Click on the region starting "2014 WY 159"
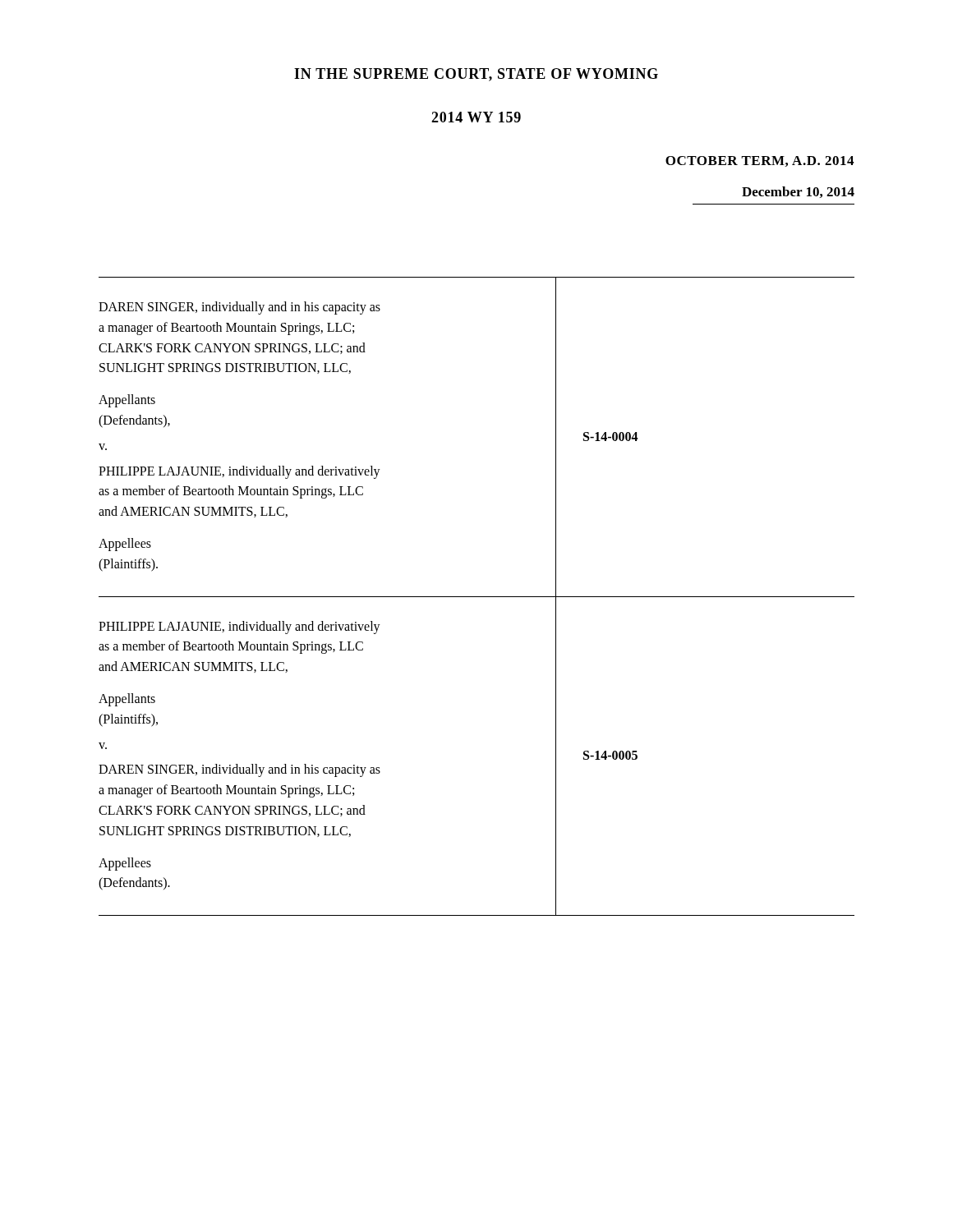Image resolution: width=953 pixels, height=1232 pixels. click(x=476, y=117)
